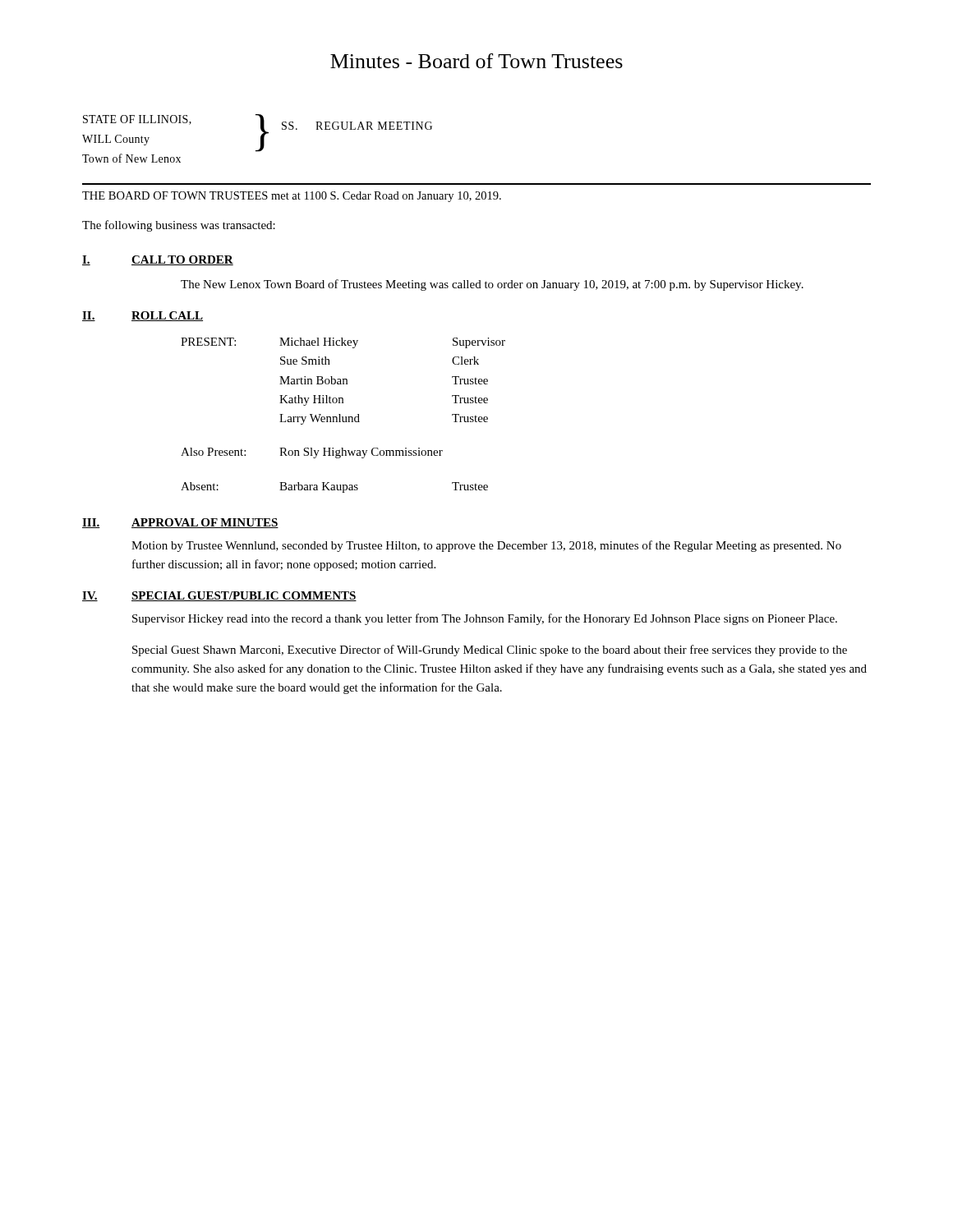The width and height of the screenshot is (953, 1232).
Task: Locate the block of text that opens with "PRESENT: Michael Hickey Supervisor Sue Smith Clerk"
Action: click(343, 343)
